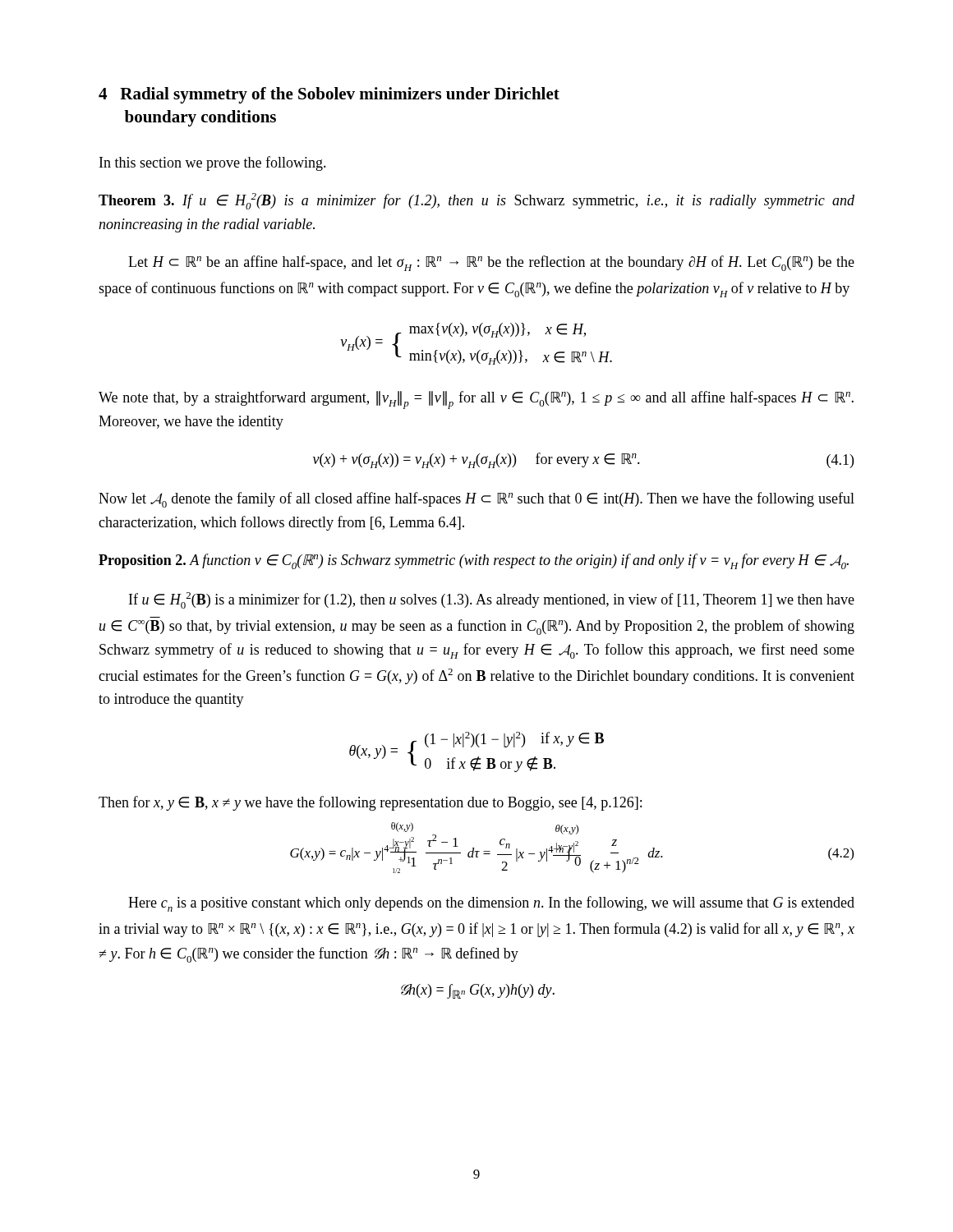Select the text block starting "G(x,y) = cn|x − y|4−n ∫ θ(x,y) |x−y|2"
Screen dimensions: 1232x953
tap(476, 853)
